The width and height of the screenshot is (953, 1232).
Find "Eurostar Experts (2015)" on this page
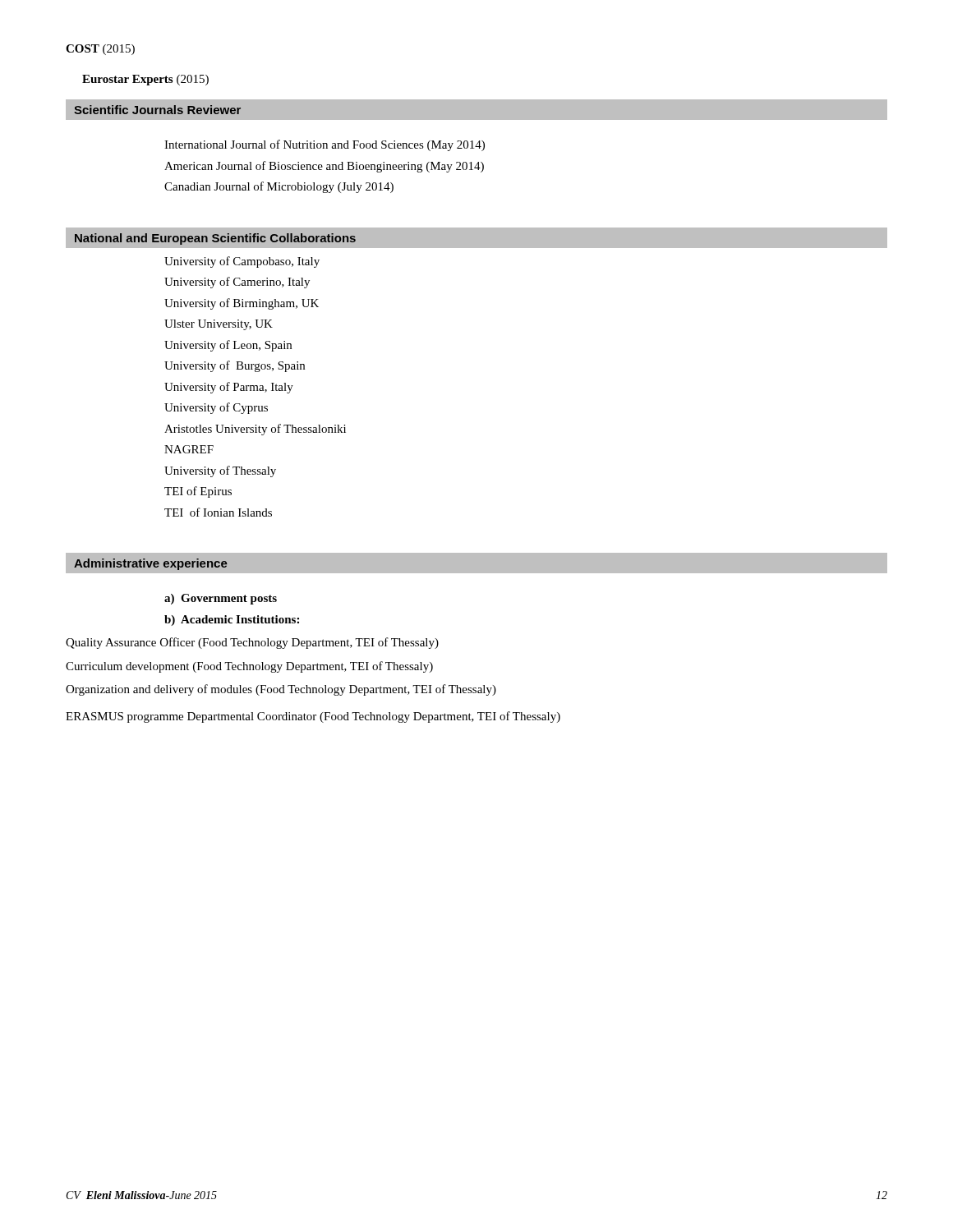coord(146,78)
